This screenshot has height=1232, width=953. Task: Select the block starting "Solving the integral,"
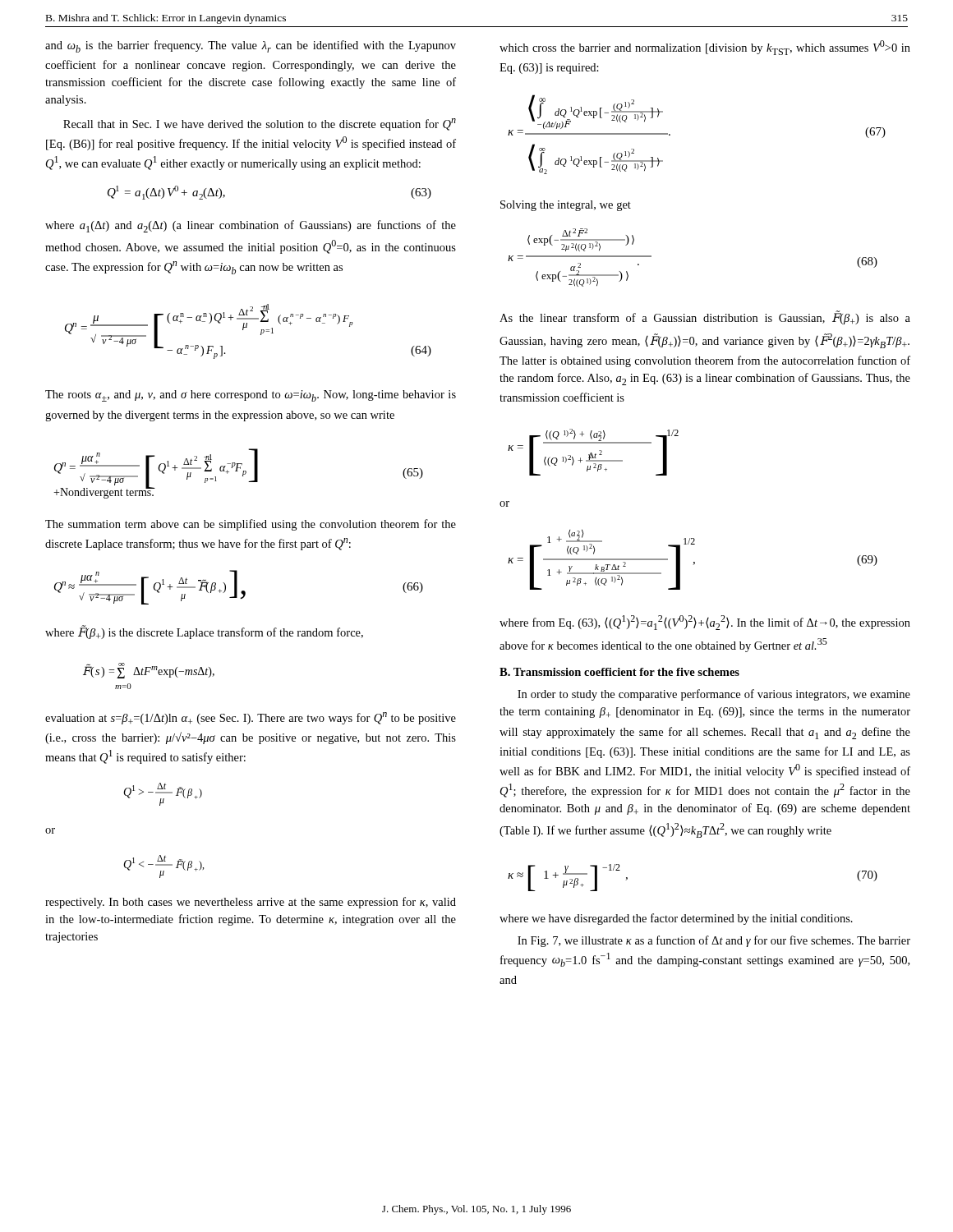(x=566, y=206)
